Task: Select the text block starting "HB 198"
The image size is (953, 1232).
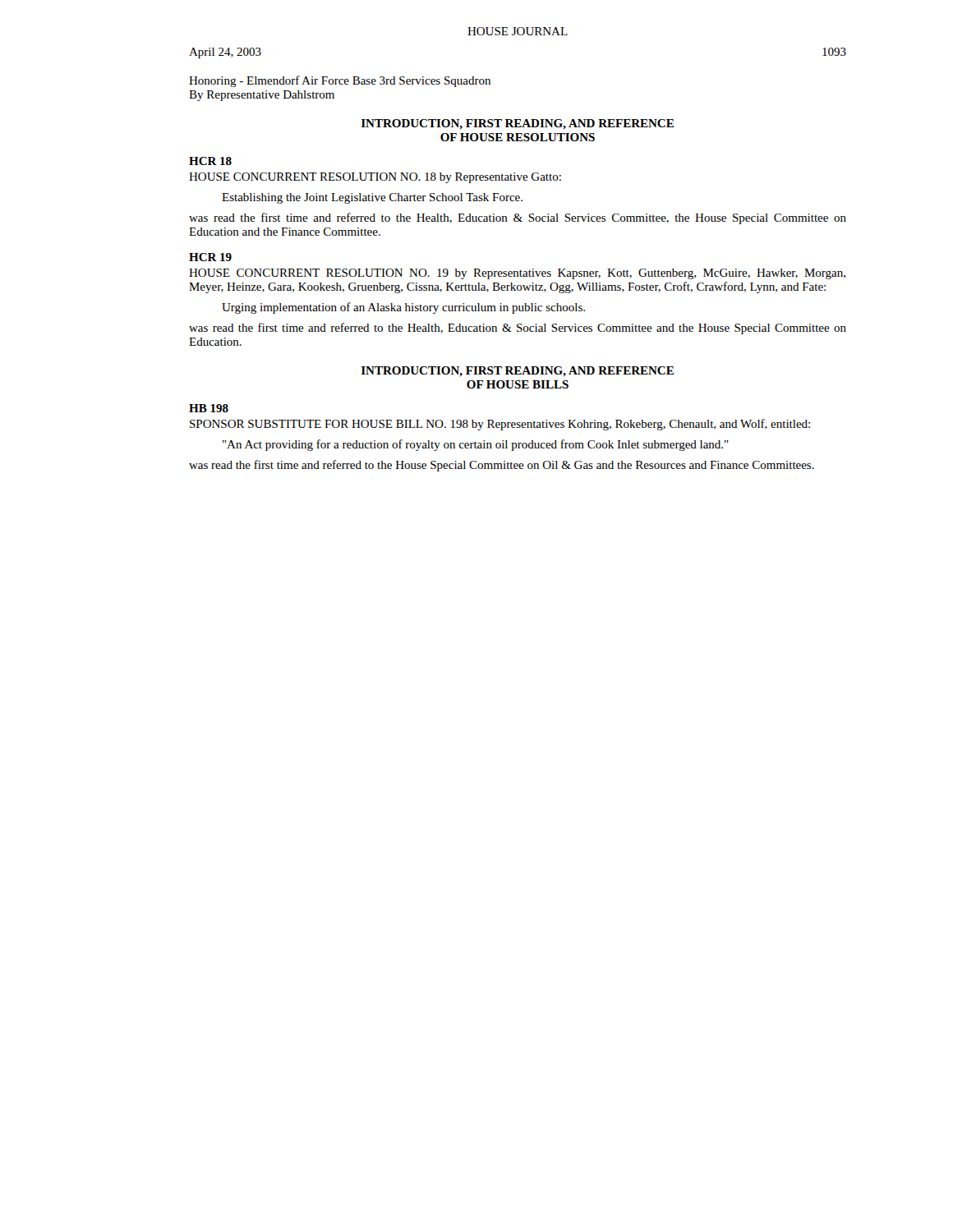Action: pyautogui.click(x=209, y=408)
